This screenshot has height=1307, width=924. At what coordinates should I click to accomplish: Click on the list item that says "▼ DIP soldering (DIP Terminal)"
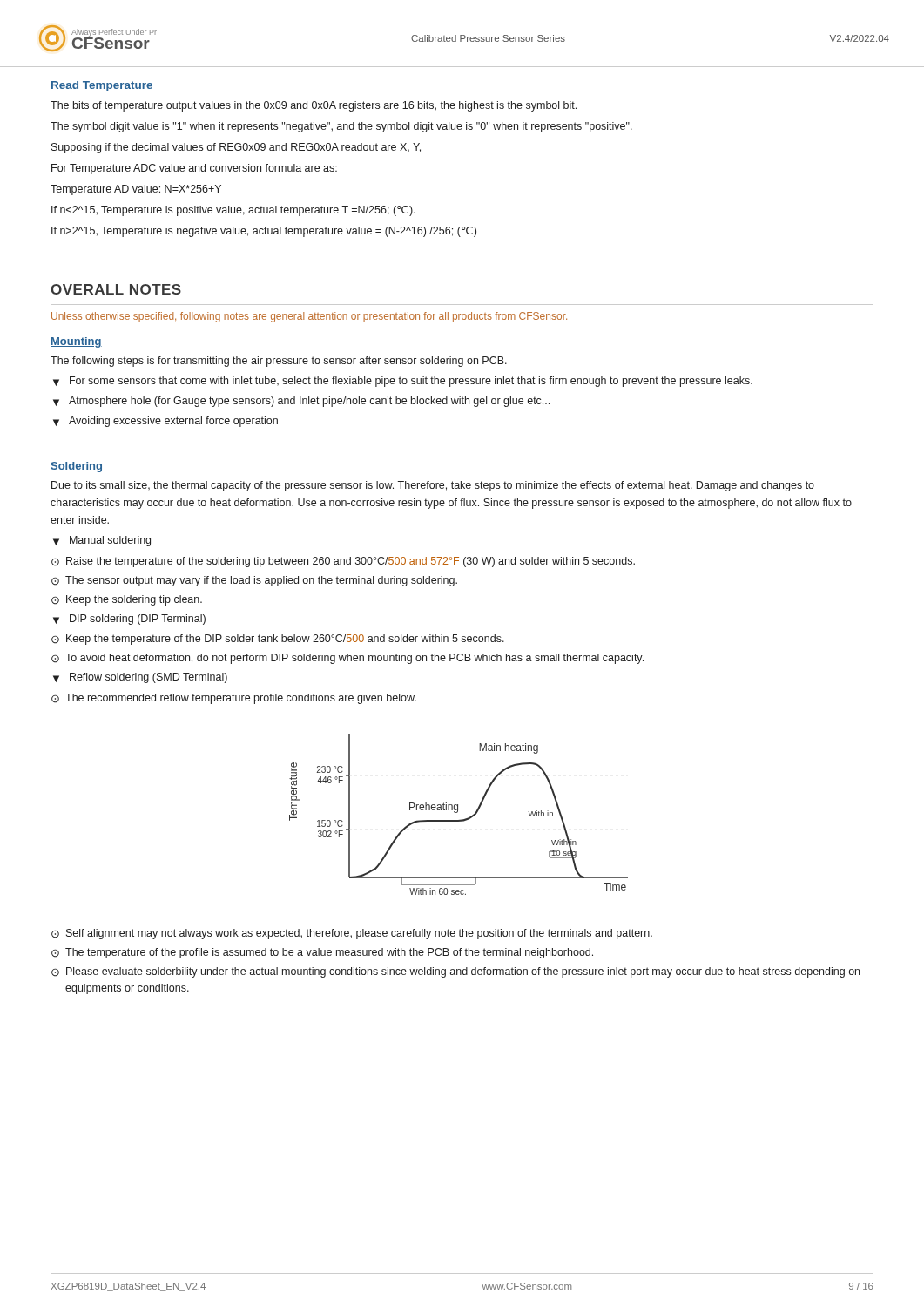pyautogui.click(x=129, y=620)
